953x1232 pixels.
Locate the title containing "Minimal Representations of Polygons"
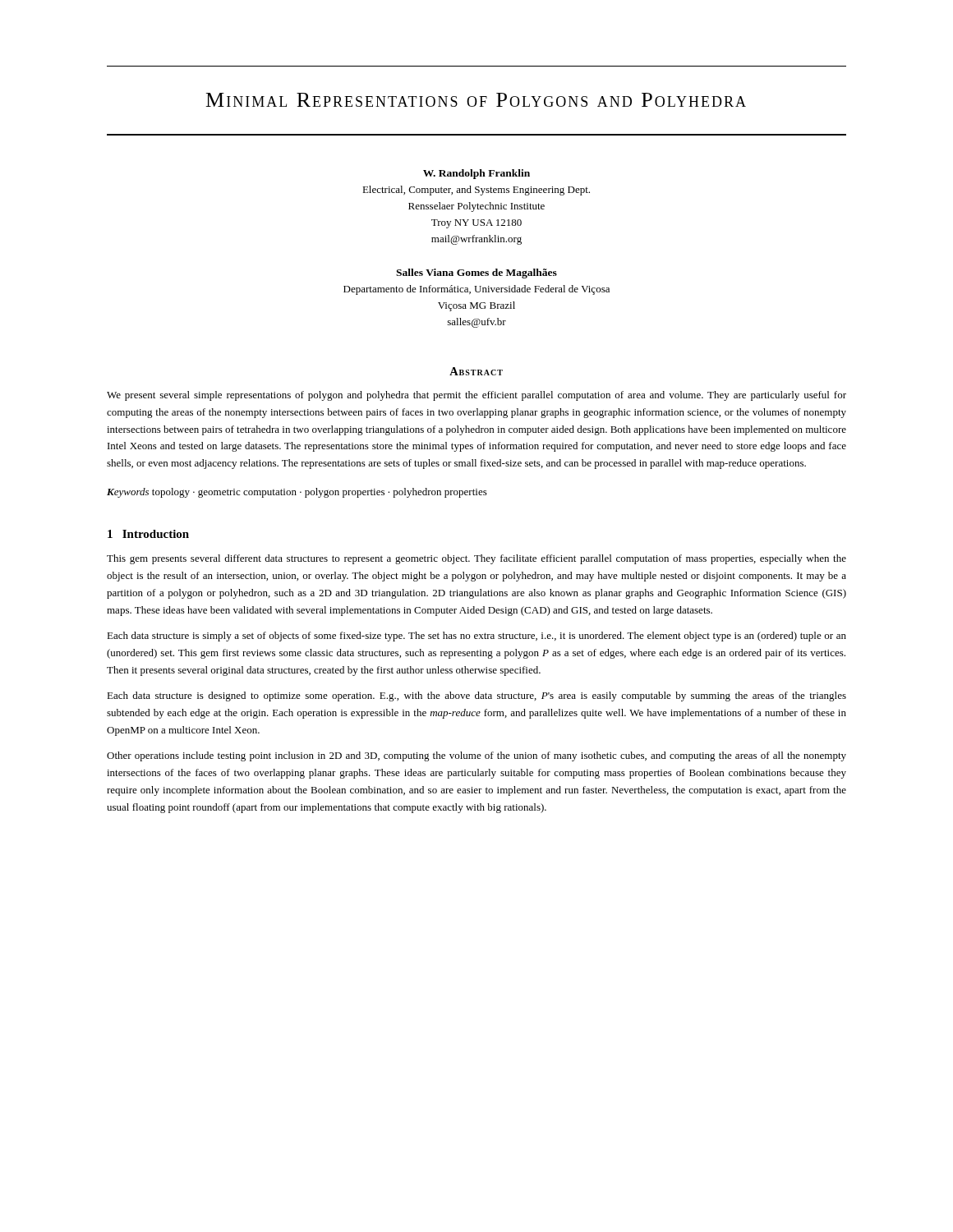coord(476,100)
